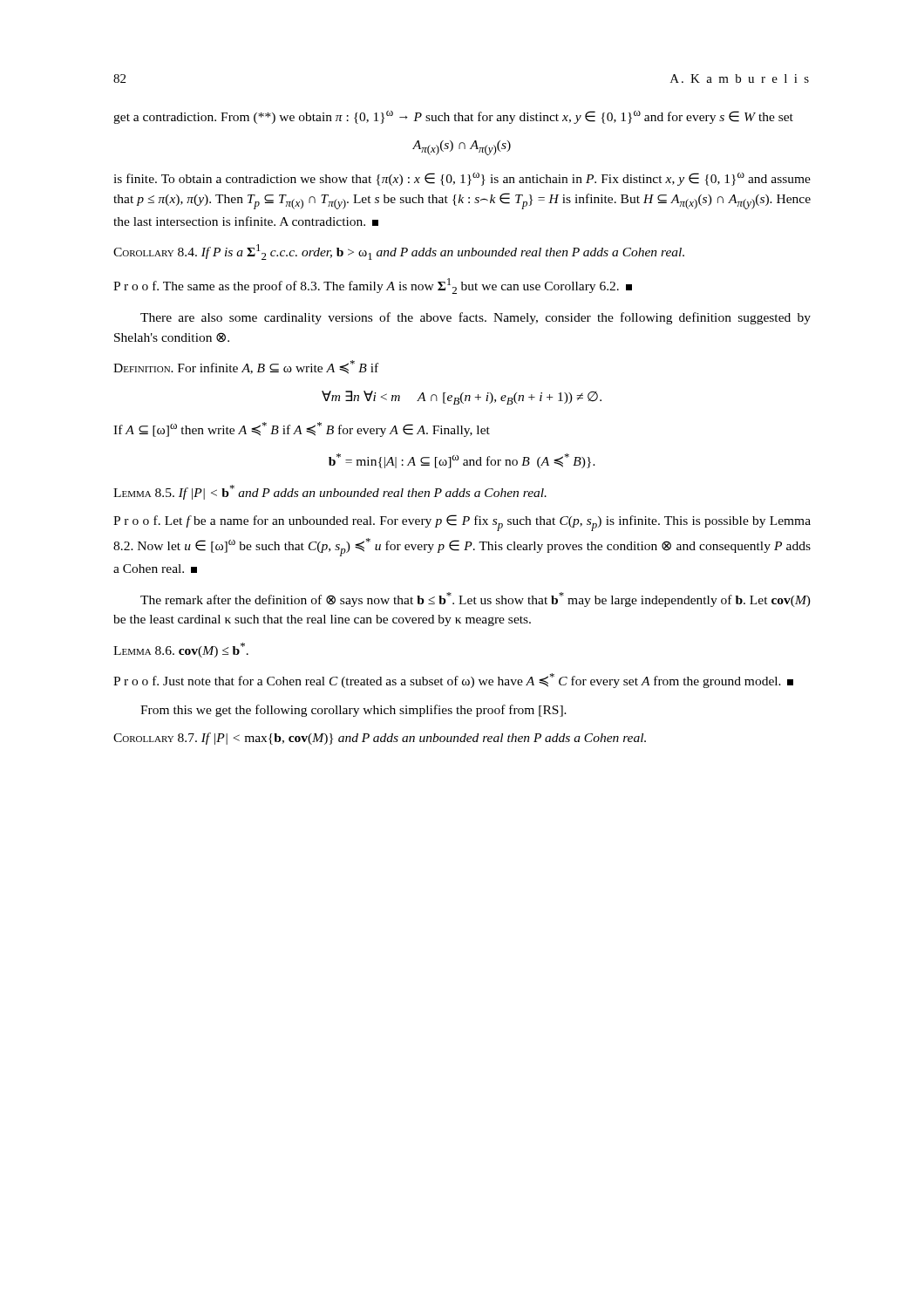Click on the text block that says "Corollary 8.4. If P is a Σ12"
This screenshot has width=924, height=1308.
[462, 253]
